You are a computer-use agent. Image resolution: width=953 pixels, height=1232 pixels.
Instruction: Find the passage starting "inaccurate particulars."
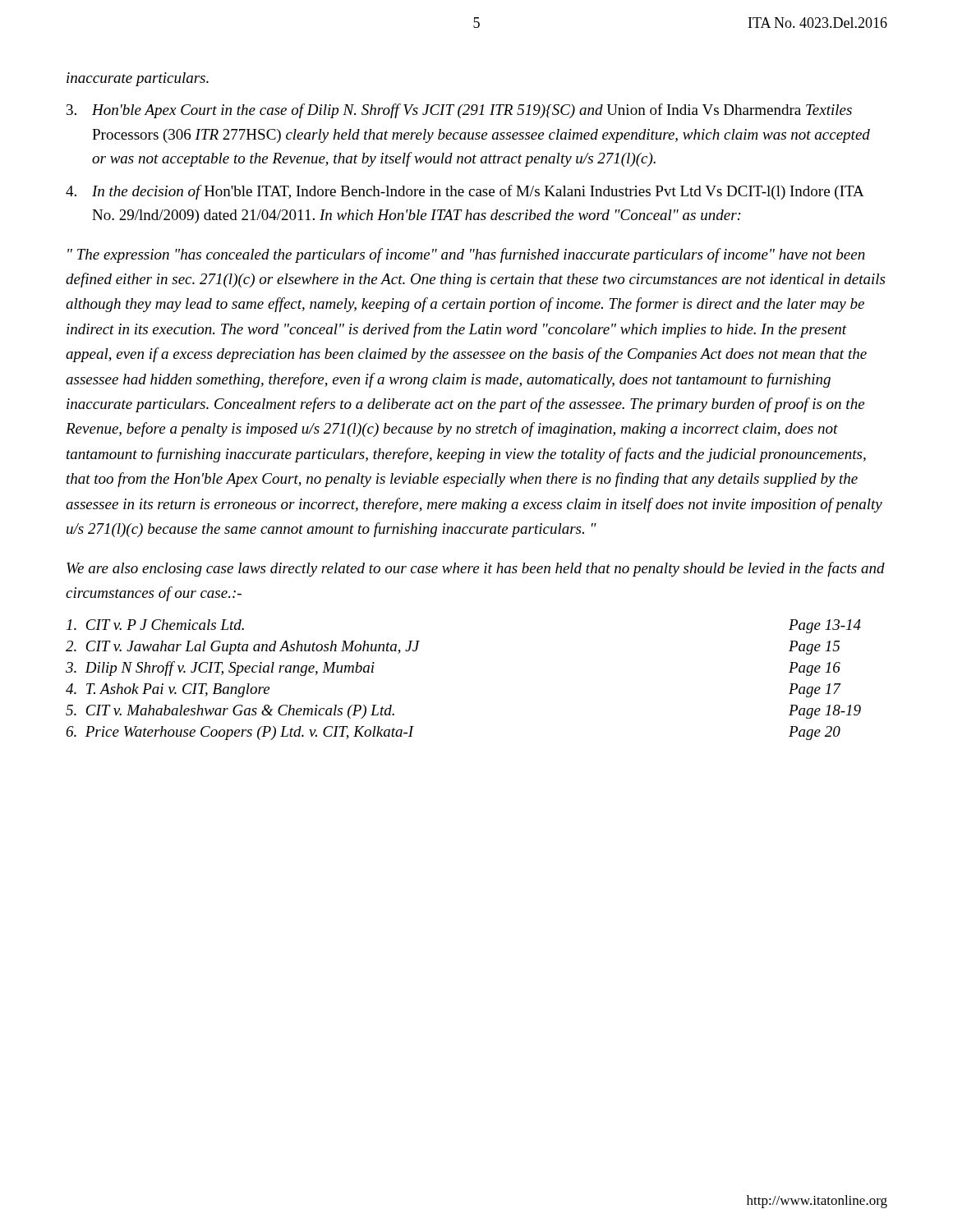[138, 78]
